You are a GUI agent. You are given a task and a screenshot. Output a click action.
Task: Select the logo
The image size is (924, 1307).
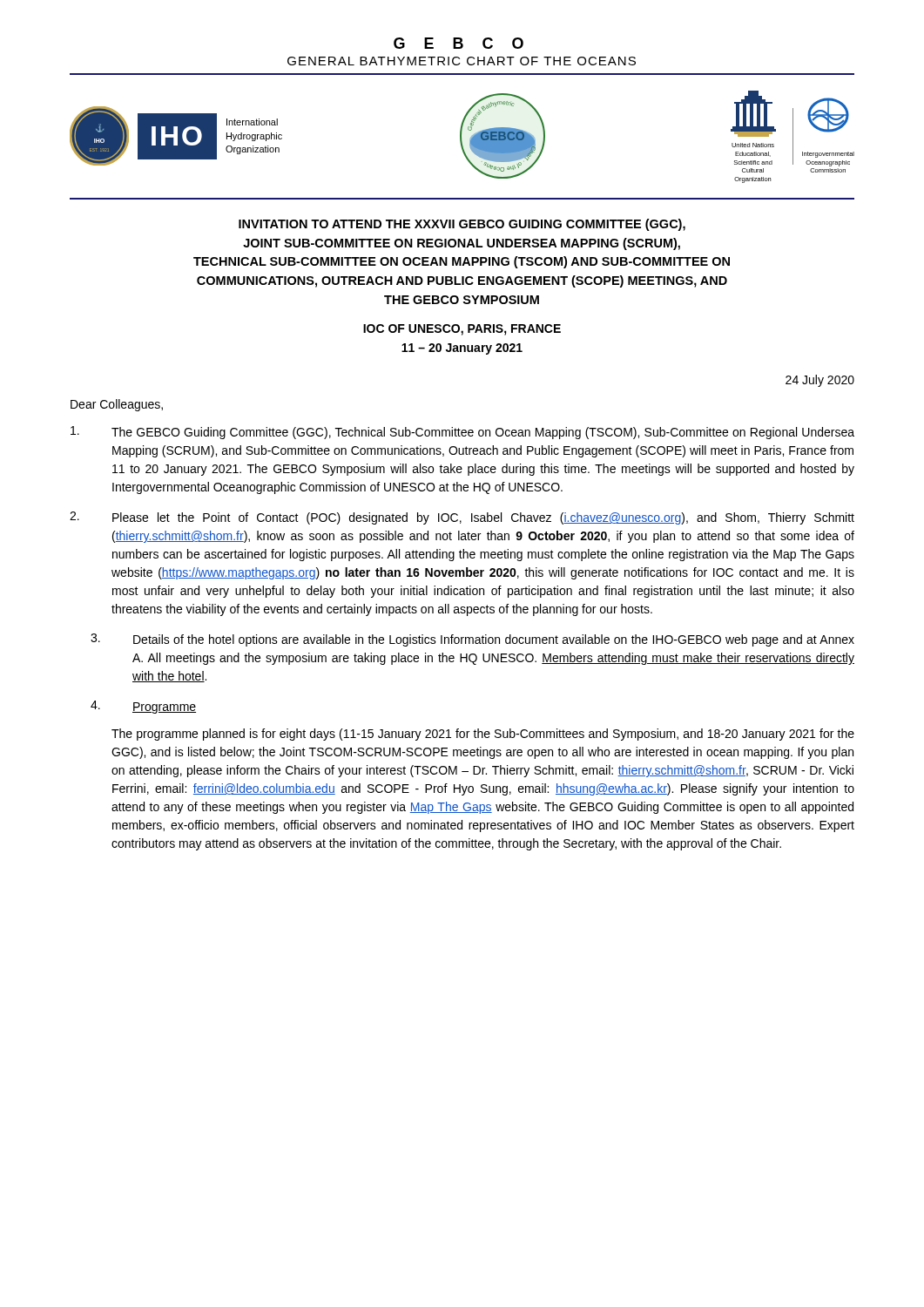coord(462,136)
